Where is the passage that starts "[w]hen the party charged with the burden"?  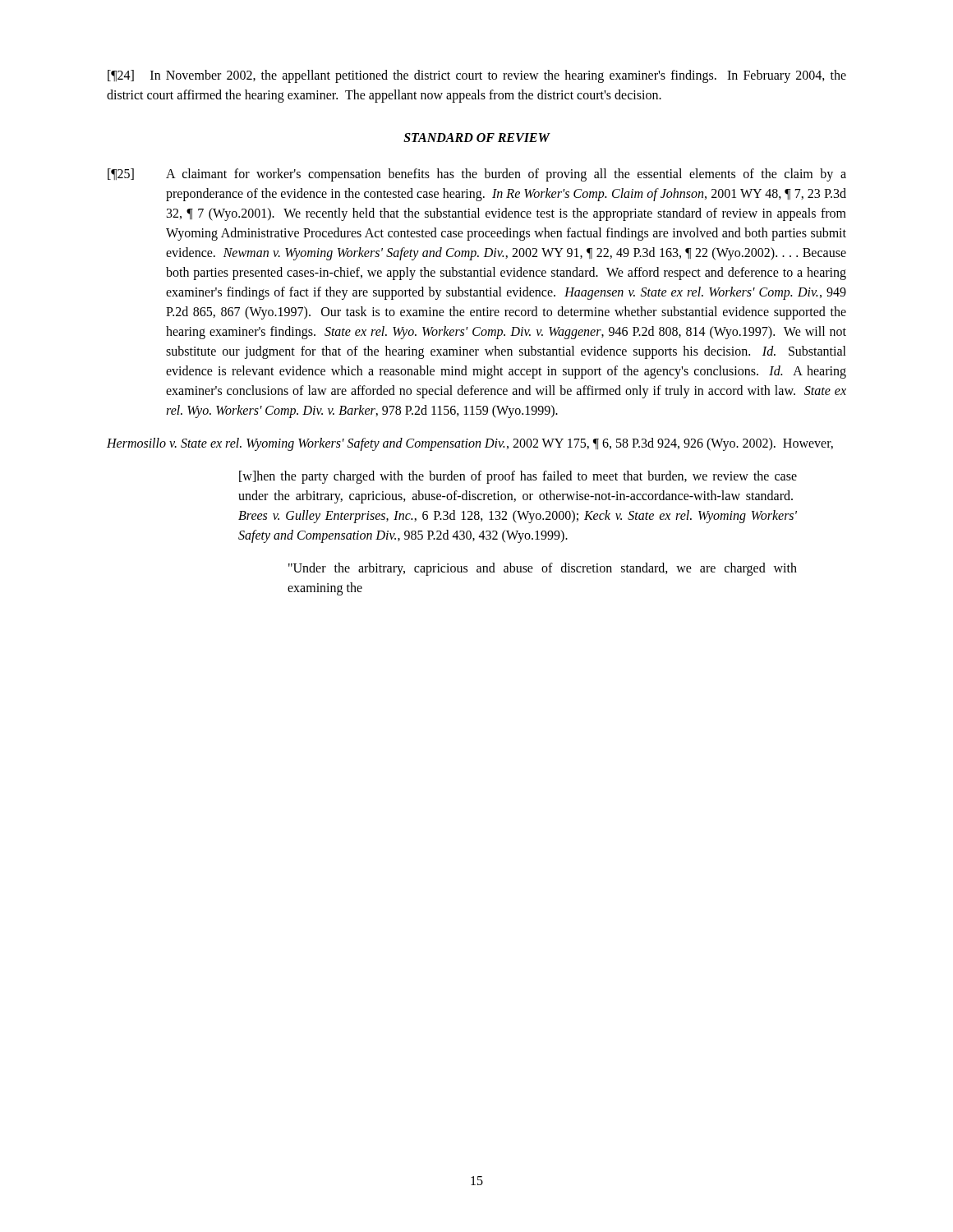(518, 506)
